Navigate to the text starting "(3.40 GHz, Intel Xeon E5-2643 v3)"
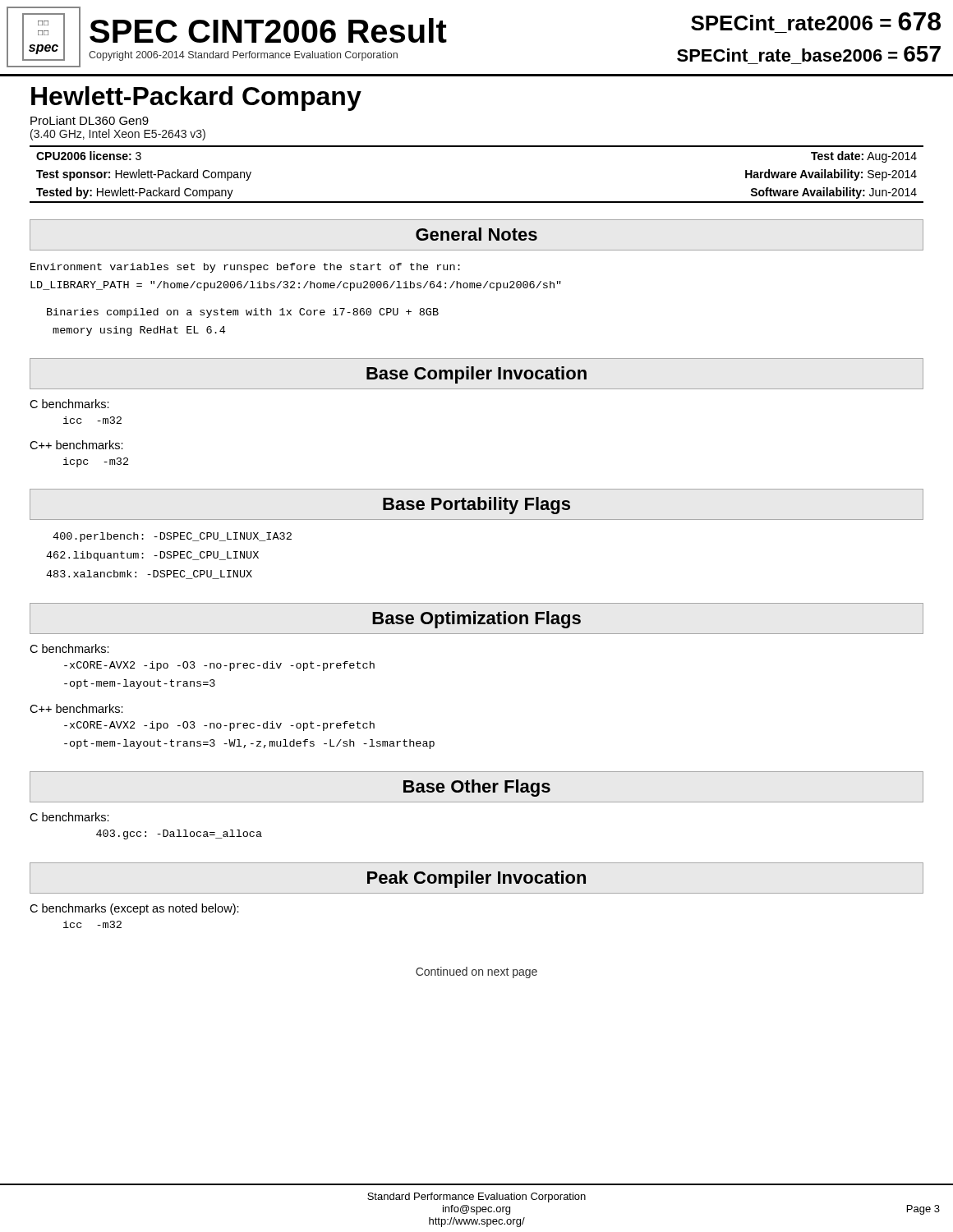 (x=118, y=134)
